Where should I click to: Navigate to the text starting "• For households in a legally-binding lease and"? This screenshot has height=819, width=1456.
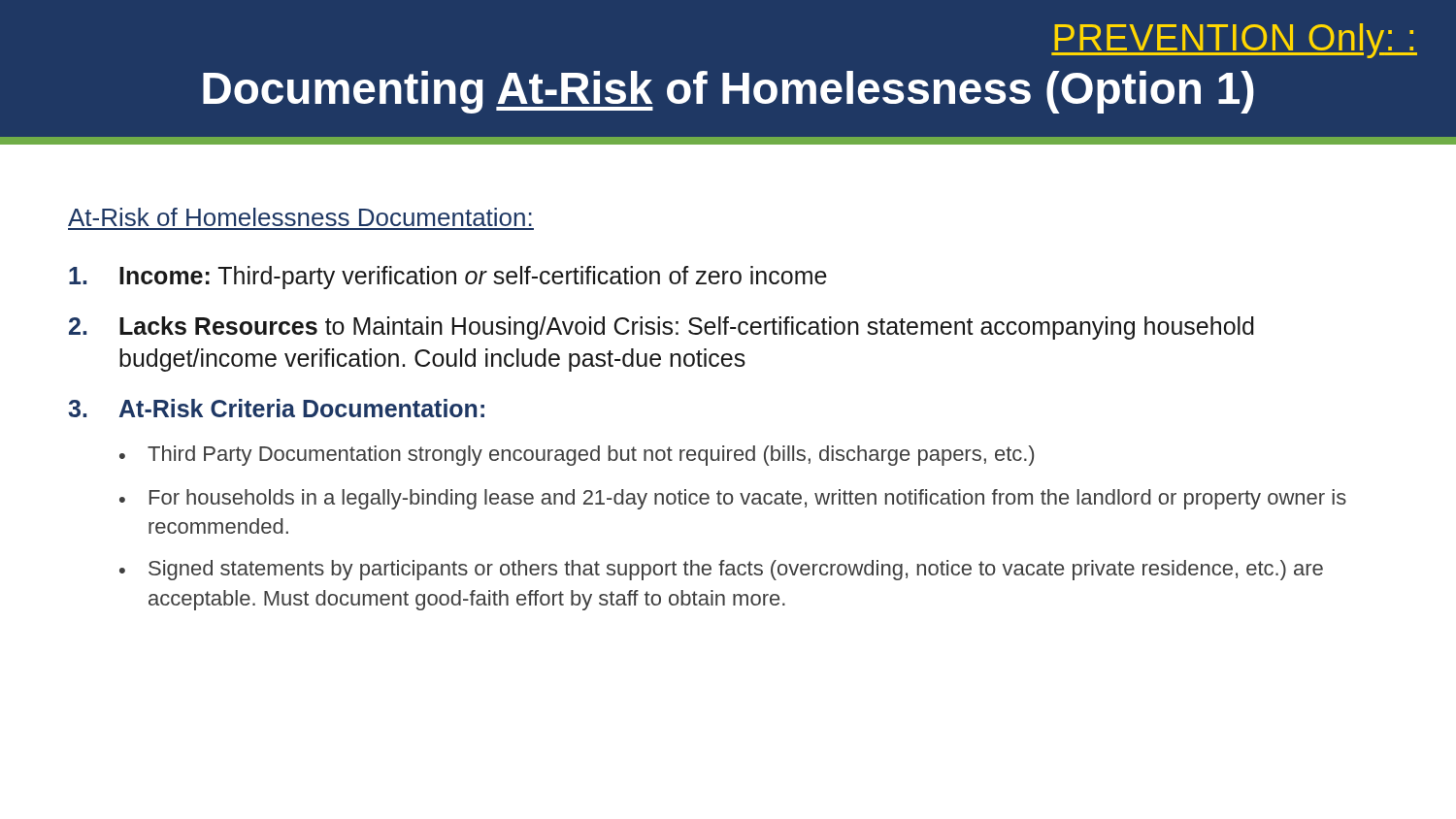point(753,513)
